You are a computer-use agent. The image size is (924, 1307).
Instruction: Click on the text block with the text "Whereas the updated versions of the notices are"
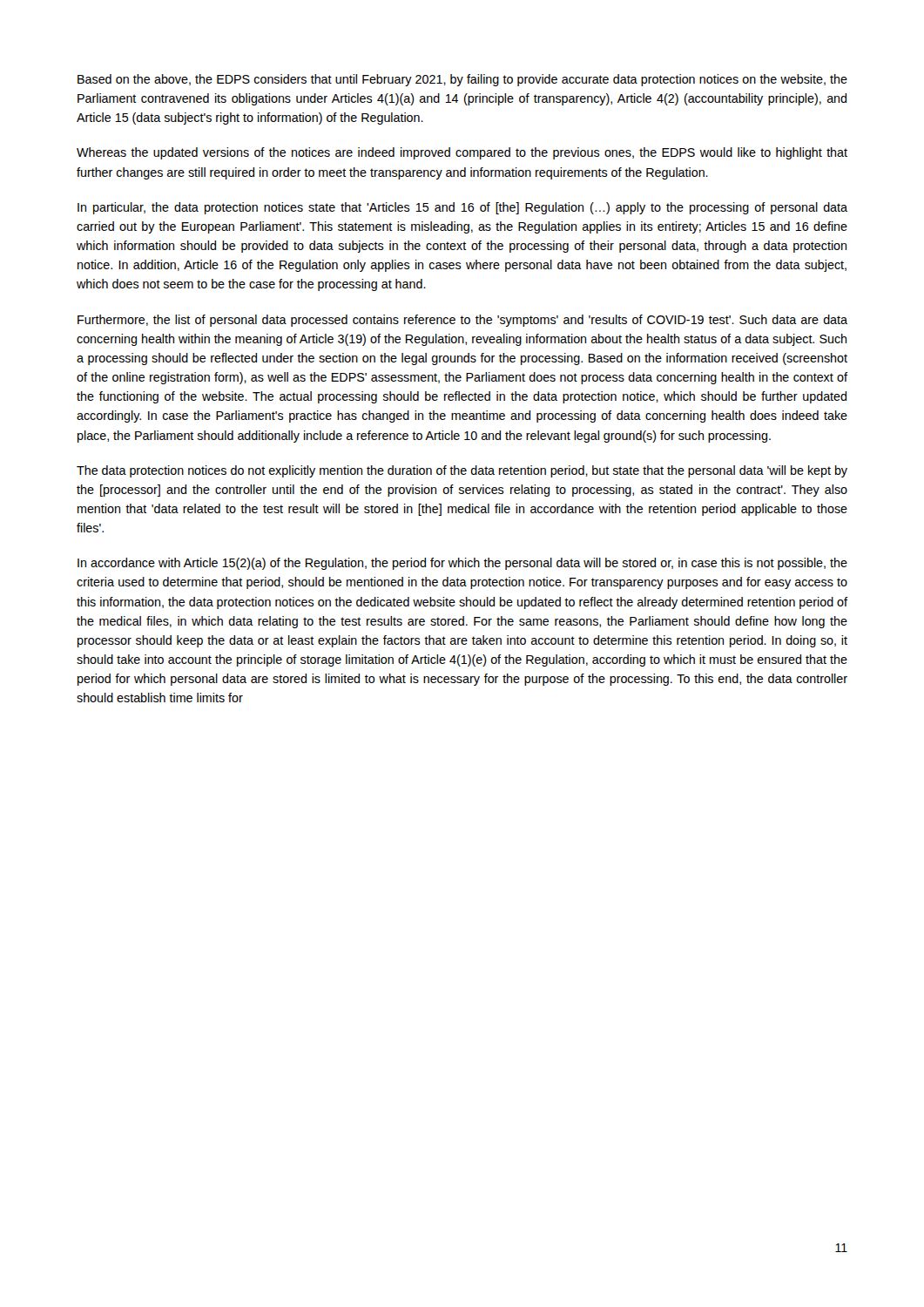[x=462, y=163]
